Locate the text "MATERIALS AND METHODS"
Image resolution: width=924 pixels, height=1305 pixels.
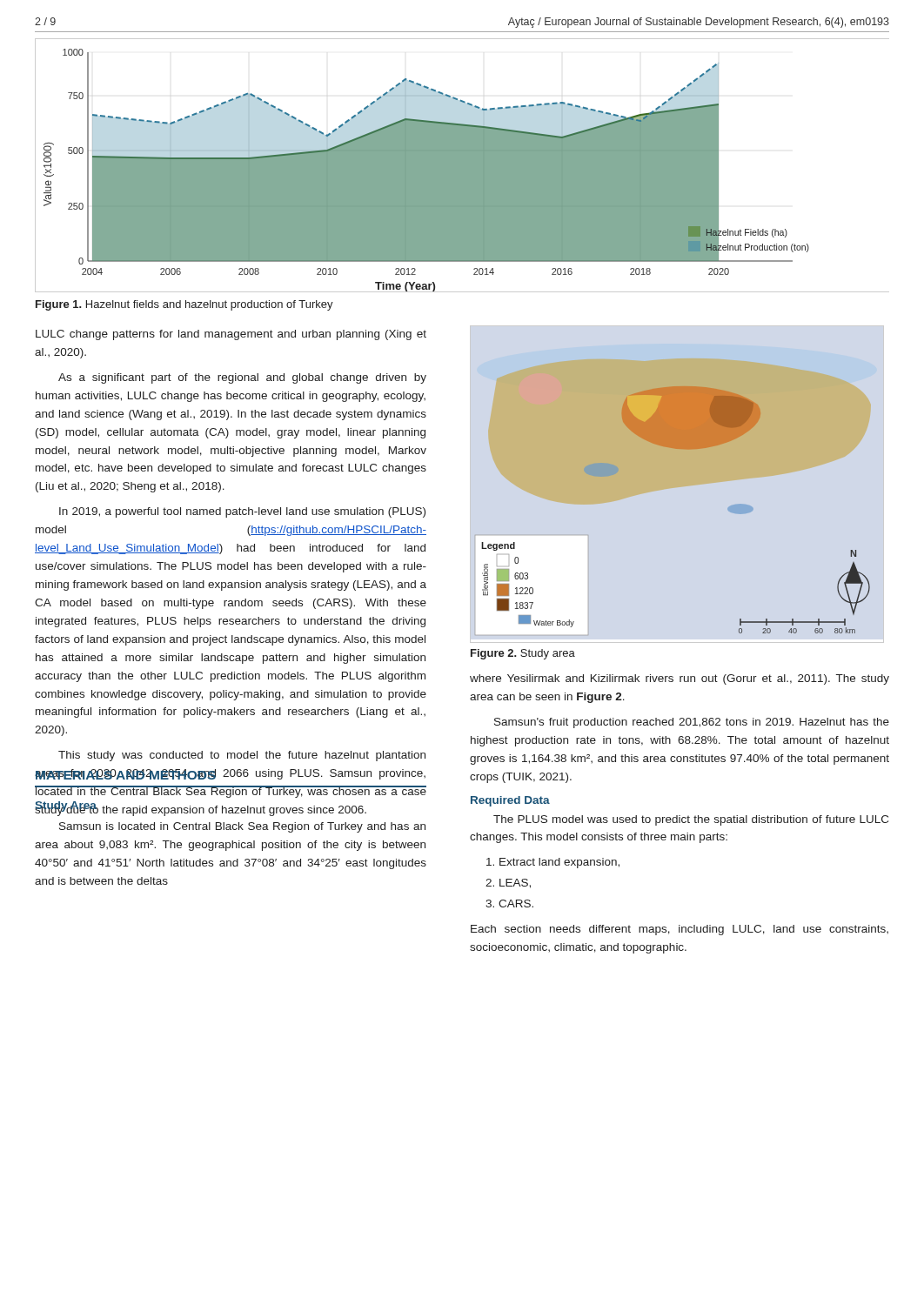tap(231, 777)
